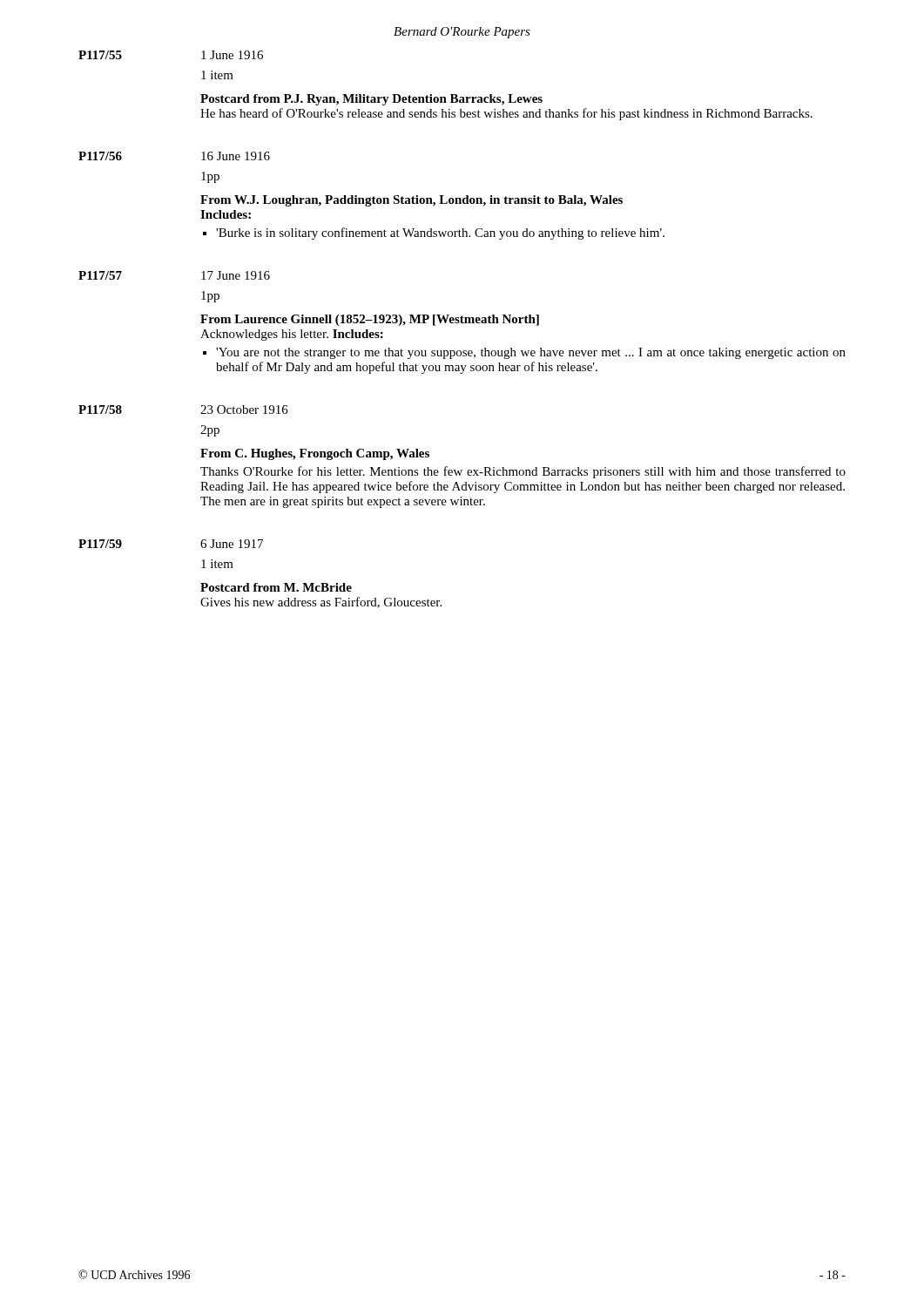Select the block starting "P117/55 1 June 1916 1 item Postcard from"
The height and width of the screenshot is (1307, 924).
pyautogui.click(x=462, y=86)
